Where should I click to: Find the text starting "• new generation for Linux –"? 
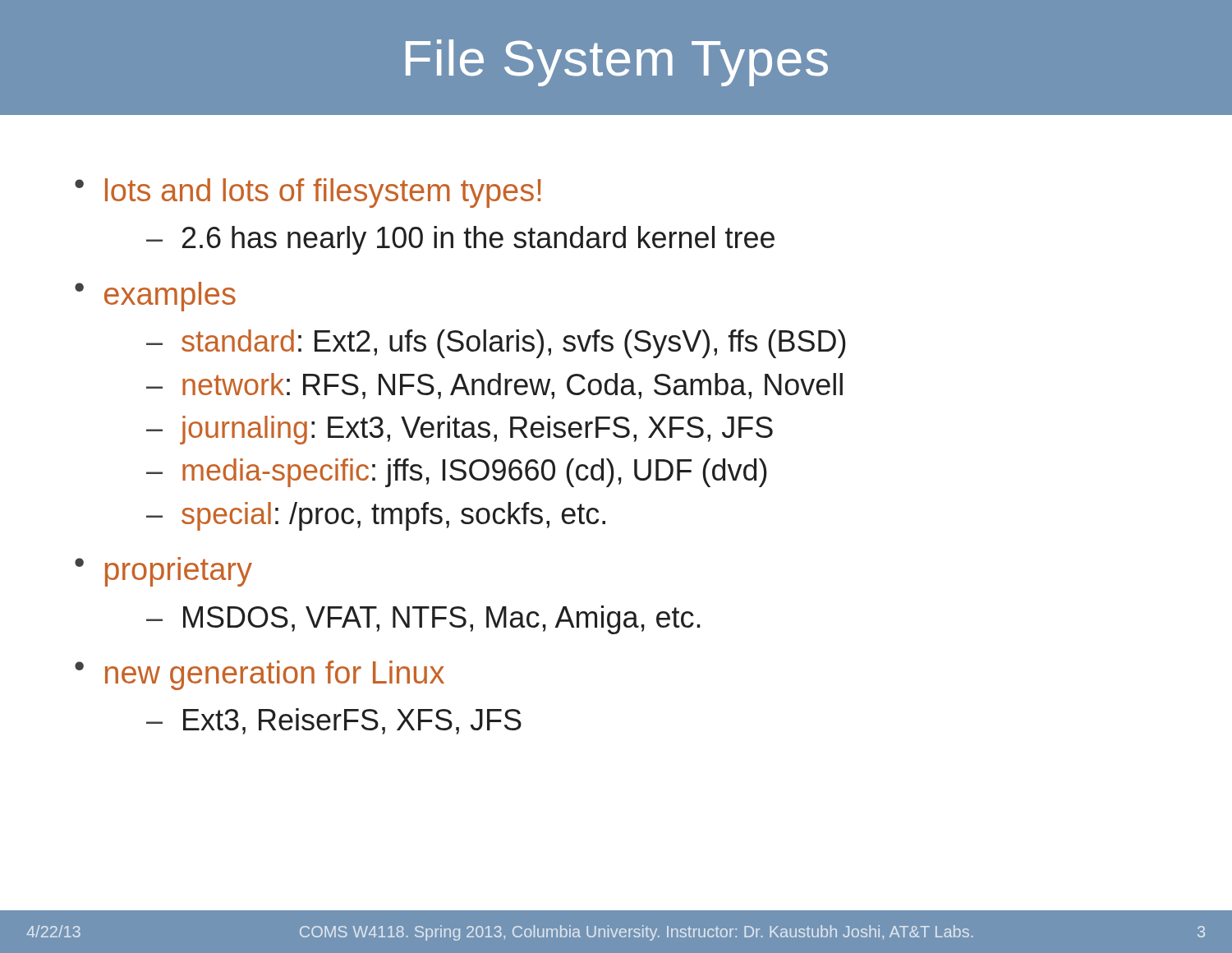260,675
